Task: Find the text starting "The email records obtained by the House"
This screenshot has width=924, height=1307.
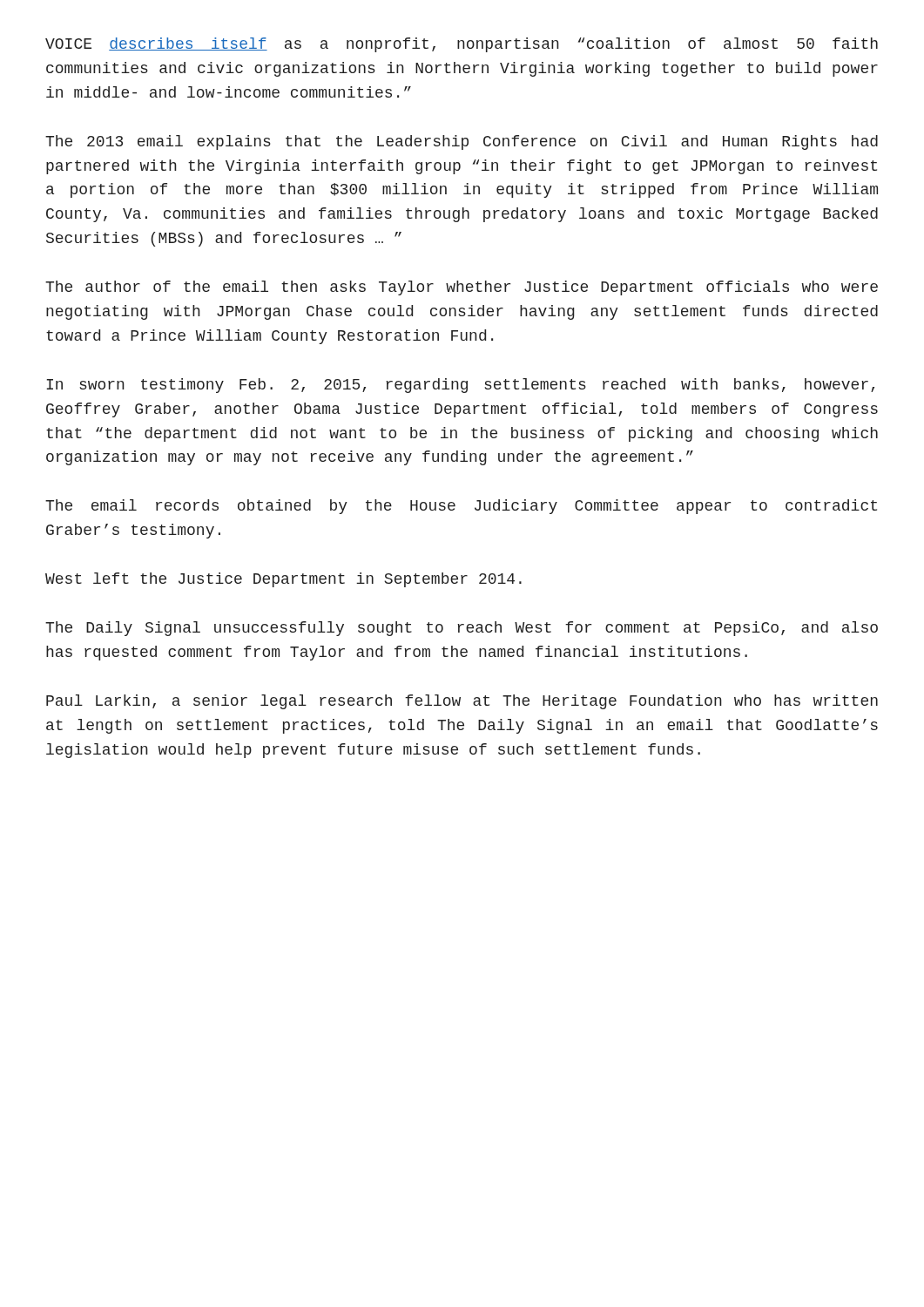Action: click(x=114, y=507)
